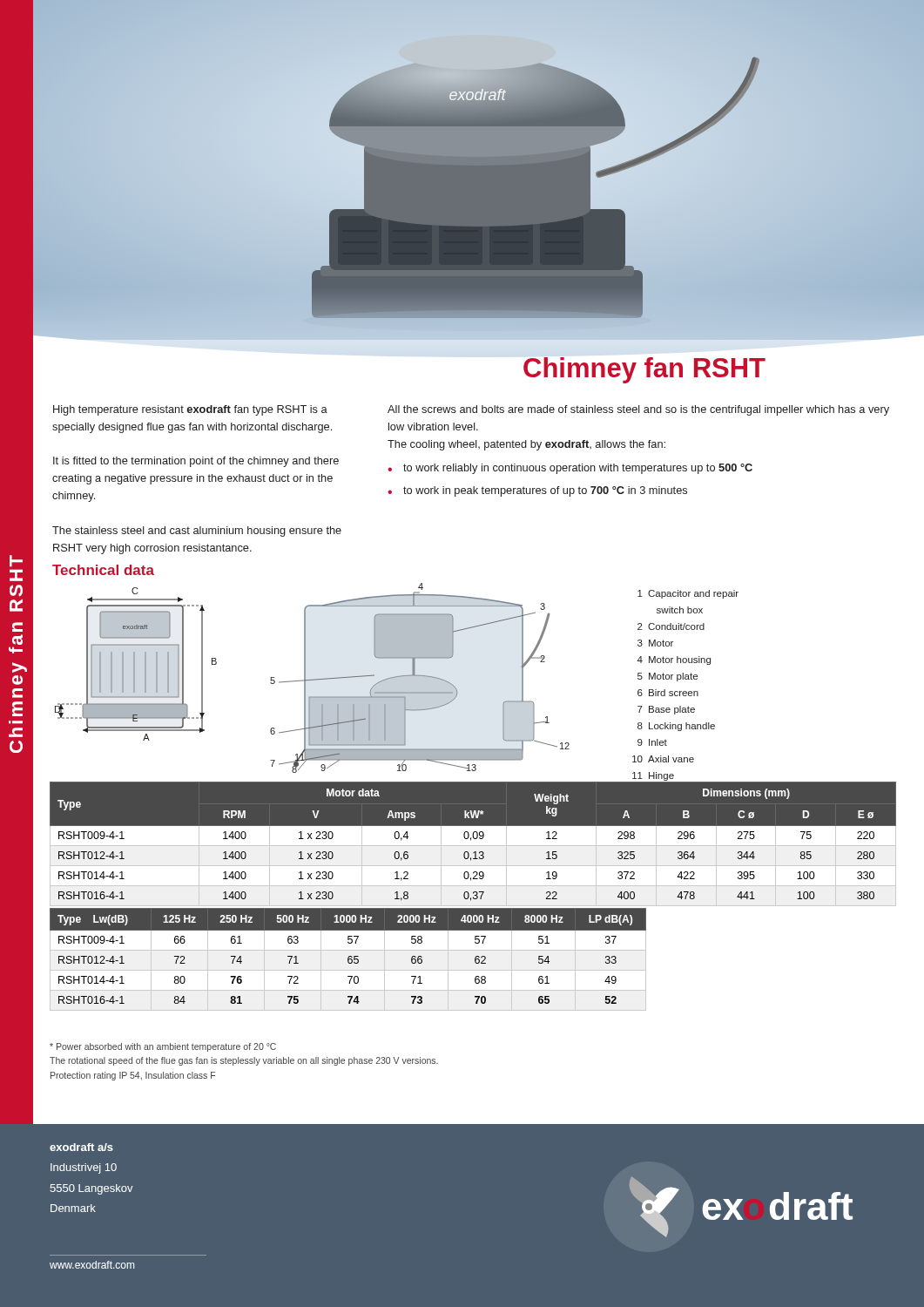Image resolution: width=924 pixels, height=1307 pixels.
Task: Select the footnote with the text "Power absorbed with an"
Action: [x=244, y=1061]
